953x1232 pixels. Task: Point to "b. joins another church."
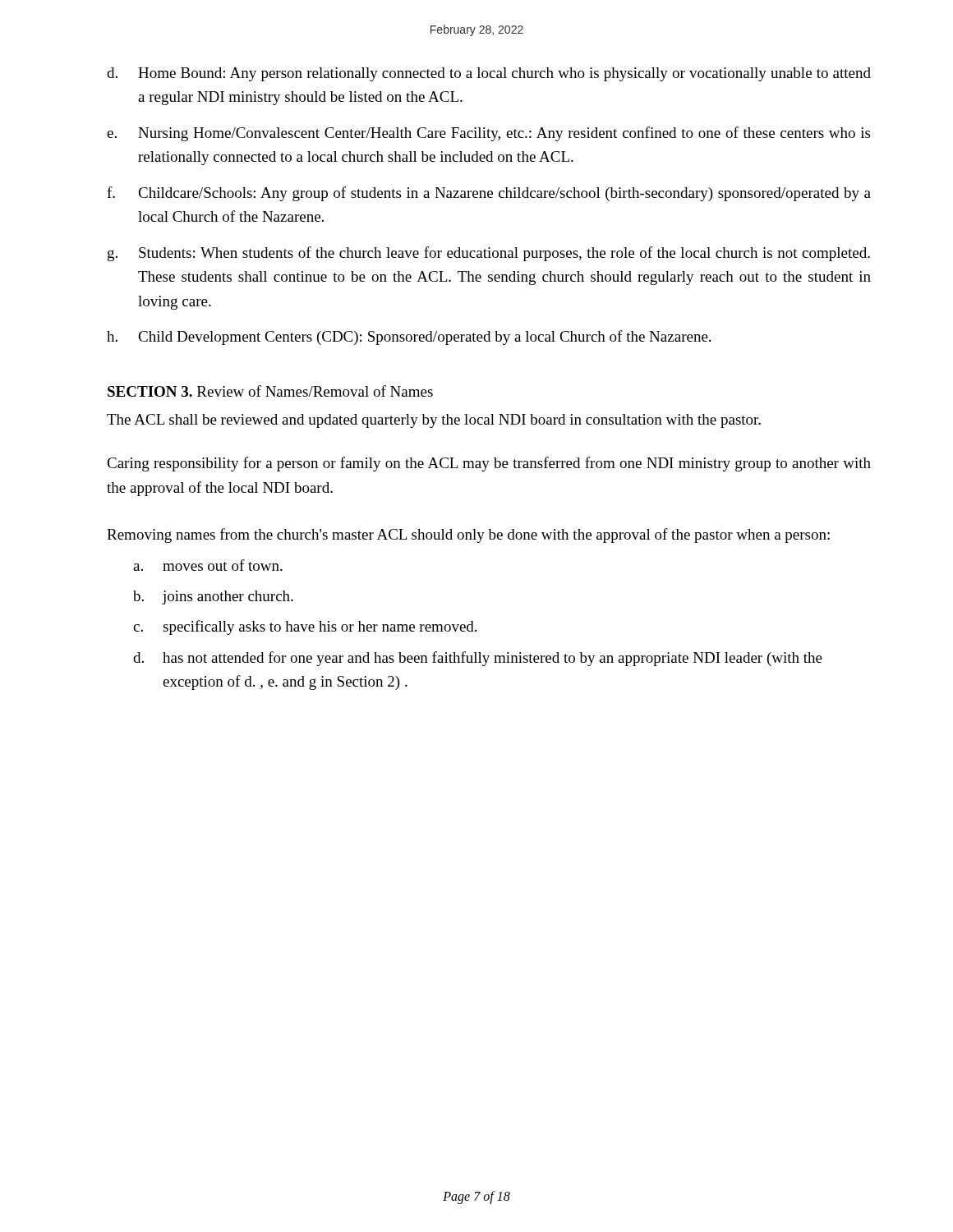(x=213, y=598)
